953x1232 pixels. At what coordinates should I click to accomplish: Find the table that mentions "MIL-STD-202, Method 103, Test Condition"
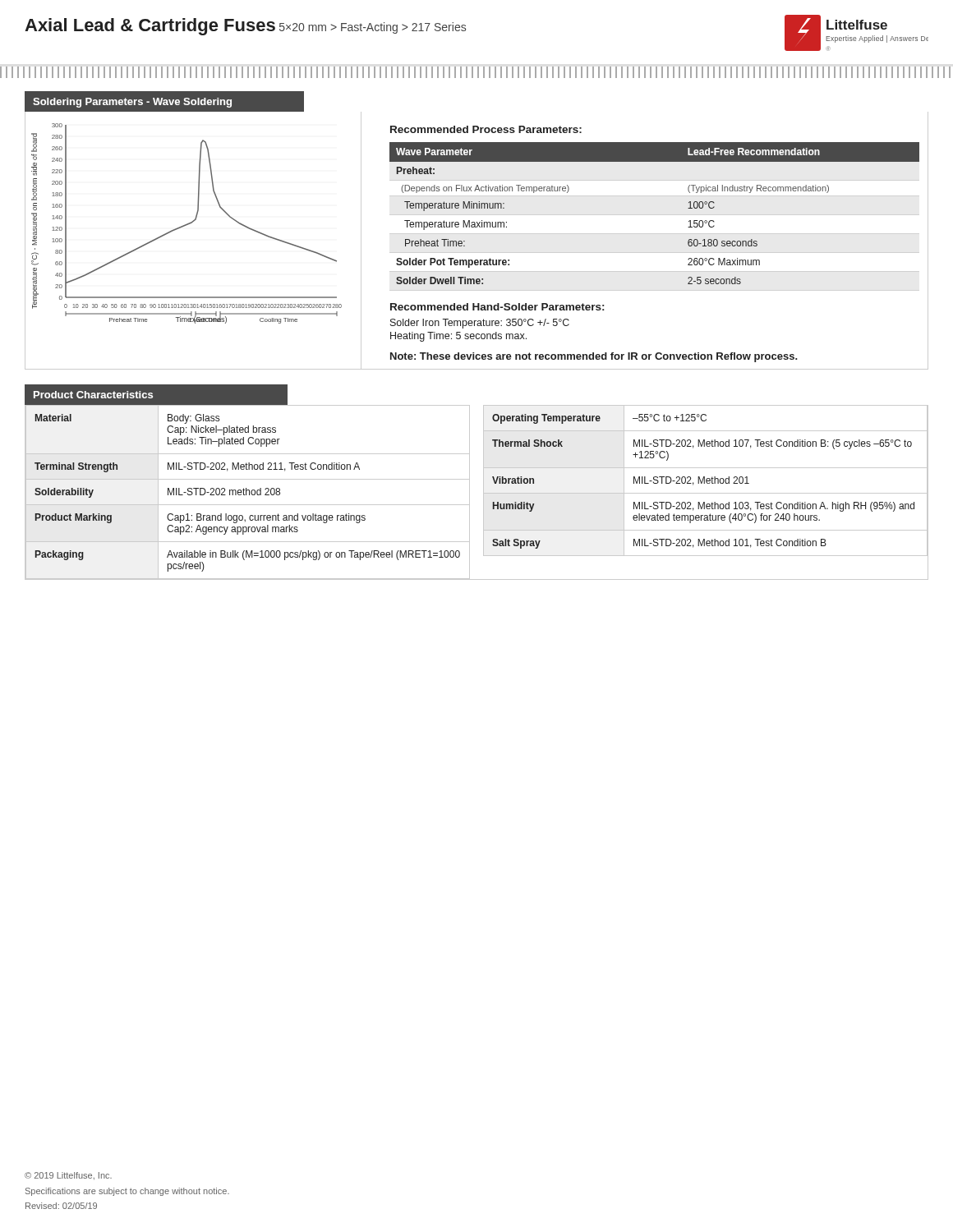pos(705,492)
